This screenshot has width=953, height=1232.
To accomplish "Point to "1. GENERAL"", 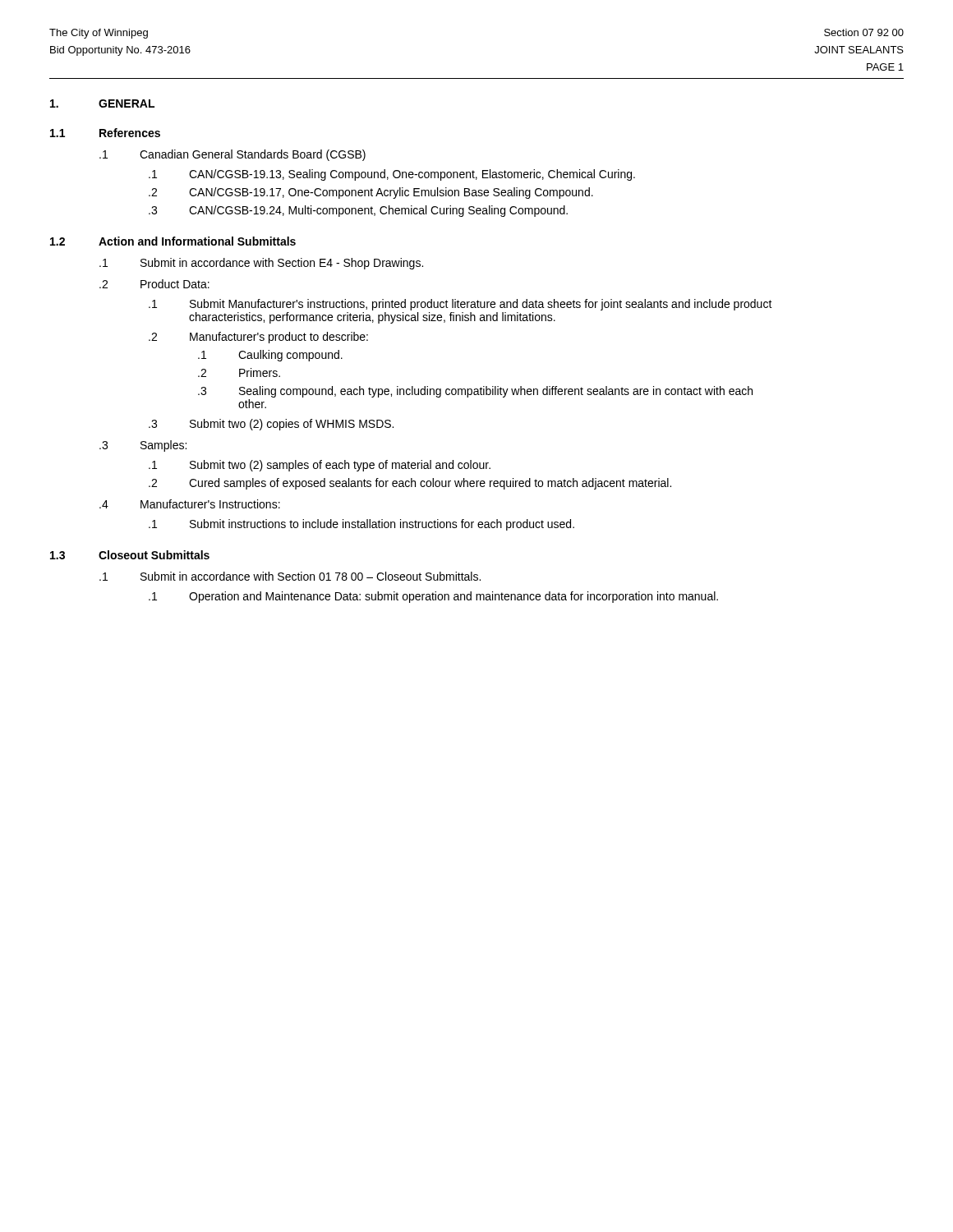I will tap(102, 103).
